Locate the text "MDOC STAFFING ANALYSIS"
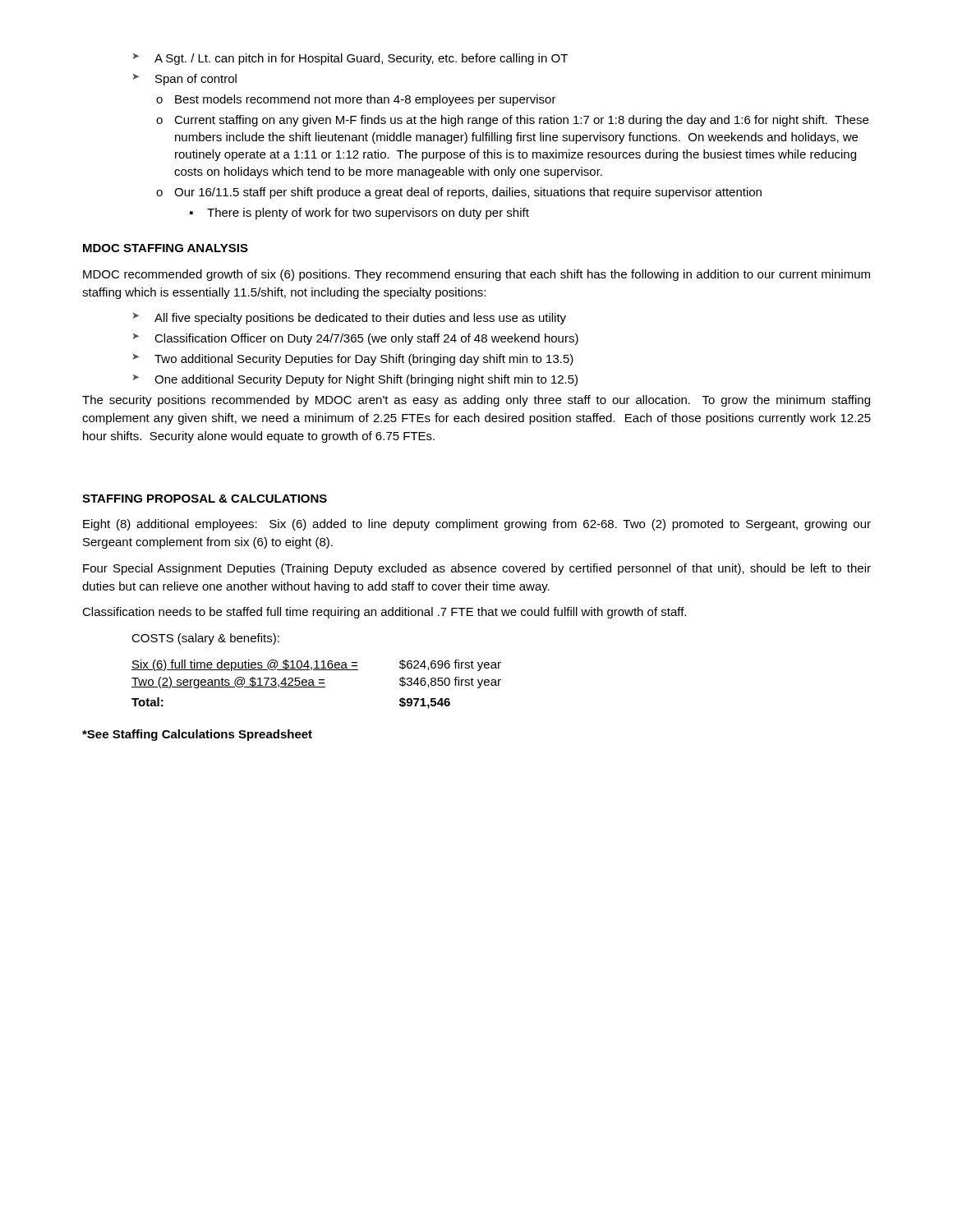 click(166, 248)
